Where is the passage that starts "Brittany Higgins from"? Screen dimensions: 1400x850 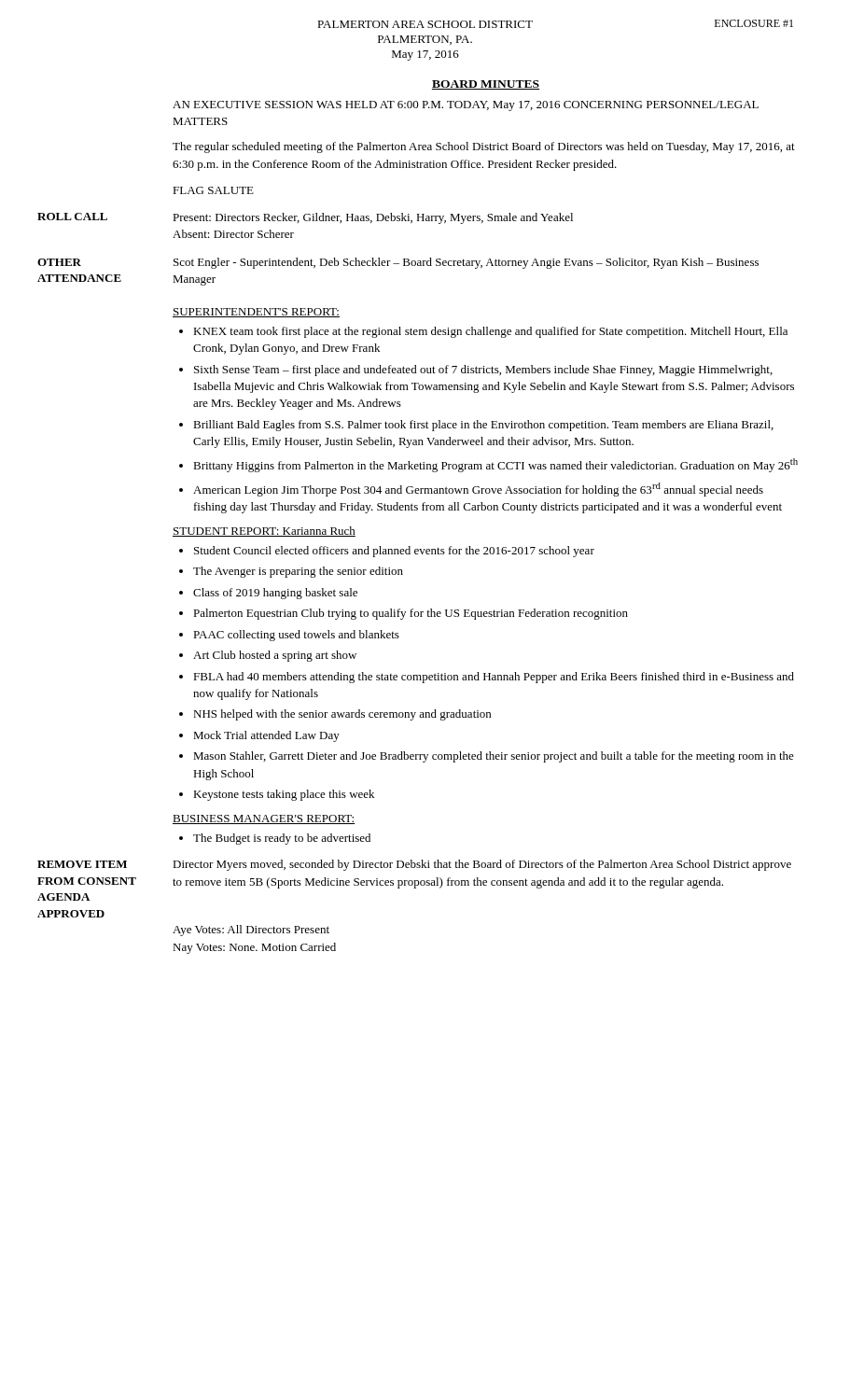496,464
